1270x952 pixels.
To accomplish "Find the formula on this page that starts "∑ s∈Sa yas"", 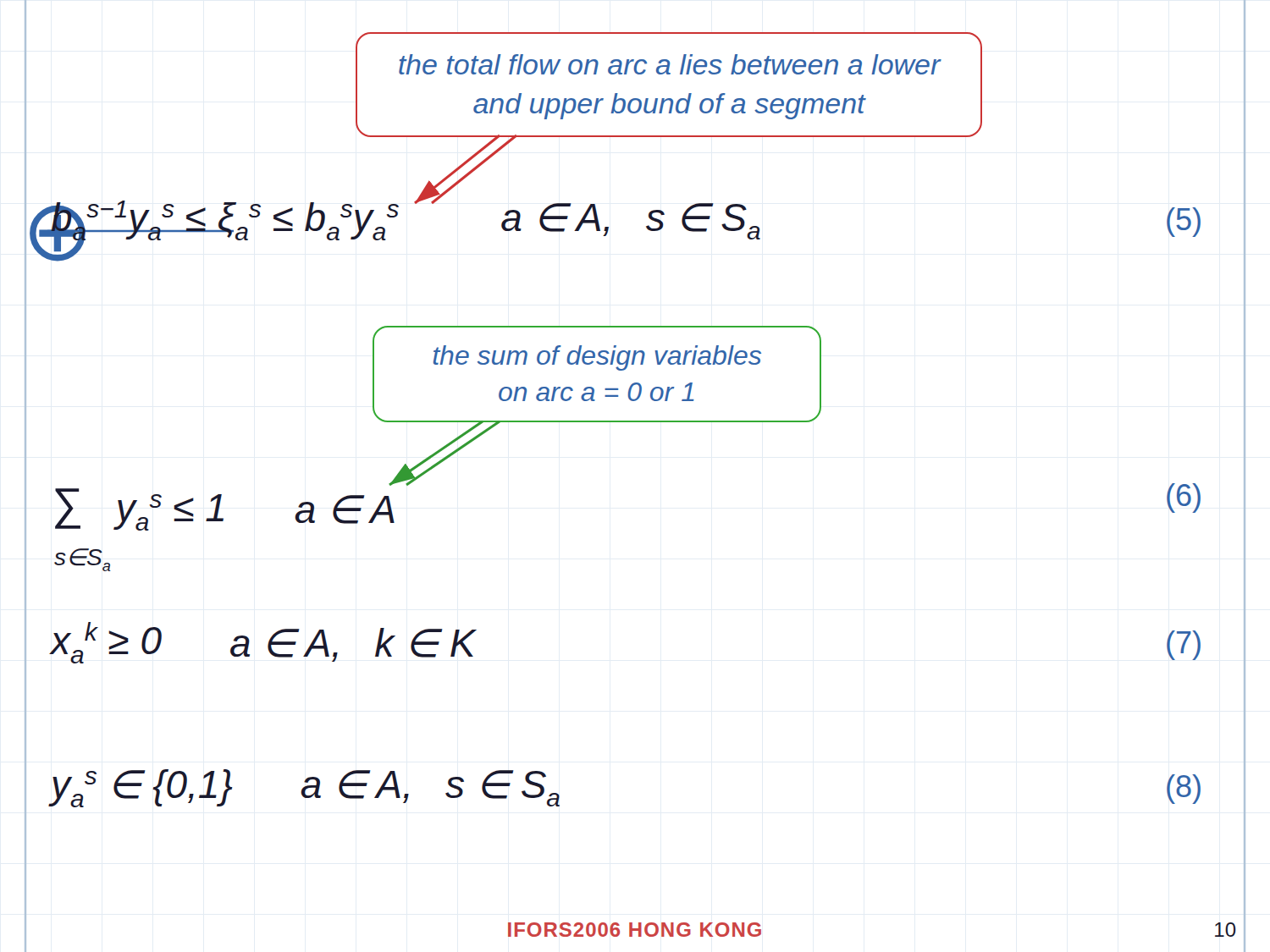I will pyautogui.click(x=132, y=504).
